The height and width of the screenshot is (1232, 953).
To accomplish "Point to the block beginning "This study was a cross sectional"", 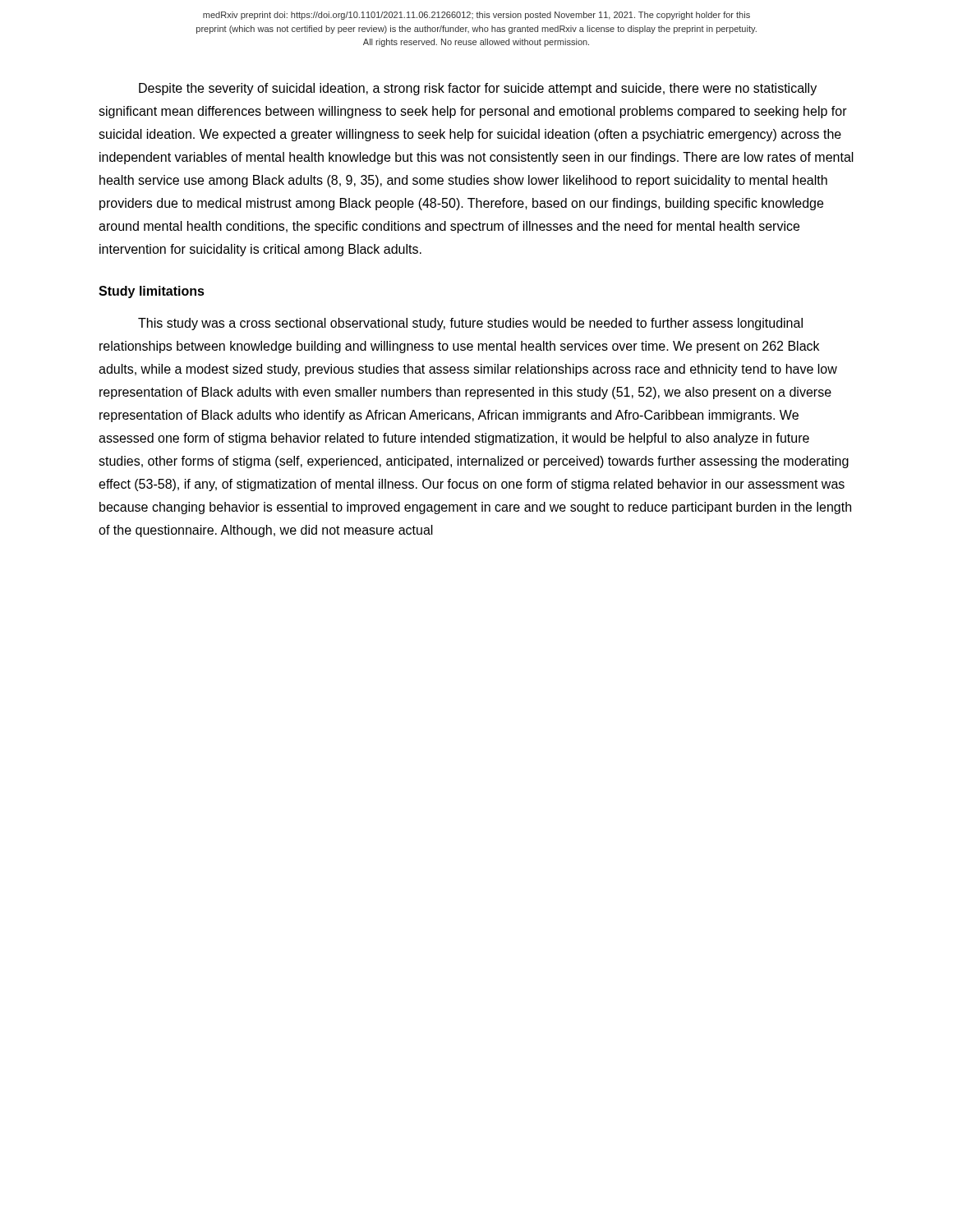I will point(476,427).
